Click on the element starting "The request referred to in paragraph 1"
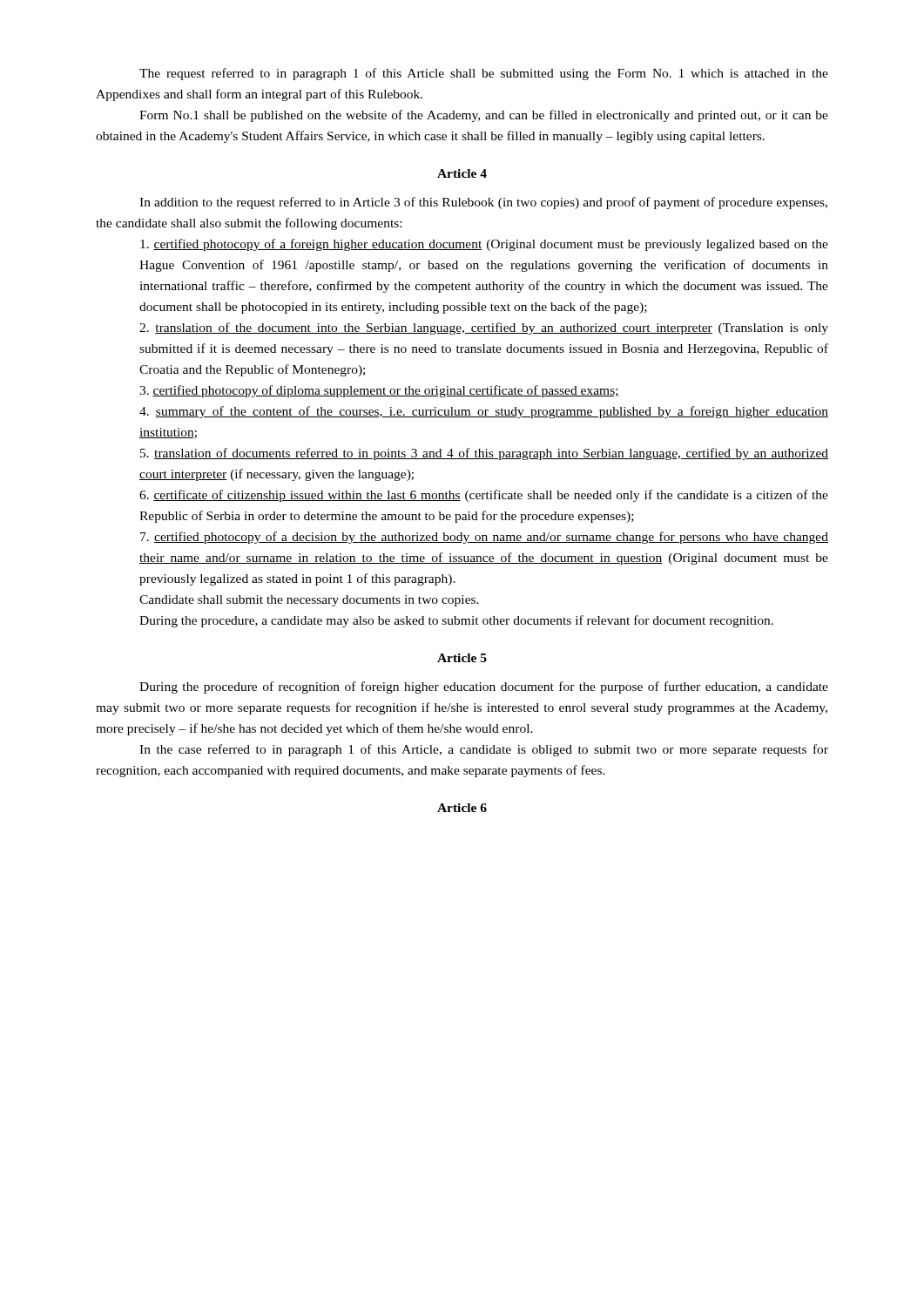 (x=462, y=84)
